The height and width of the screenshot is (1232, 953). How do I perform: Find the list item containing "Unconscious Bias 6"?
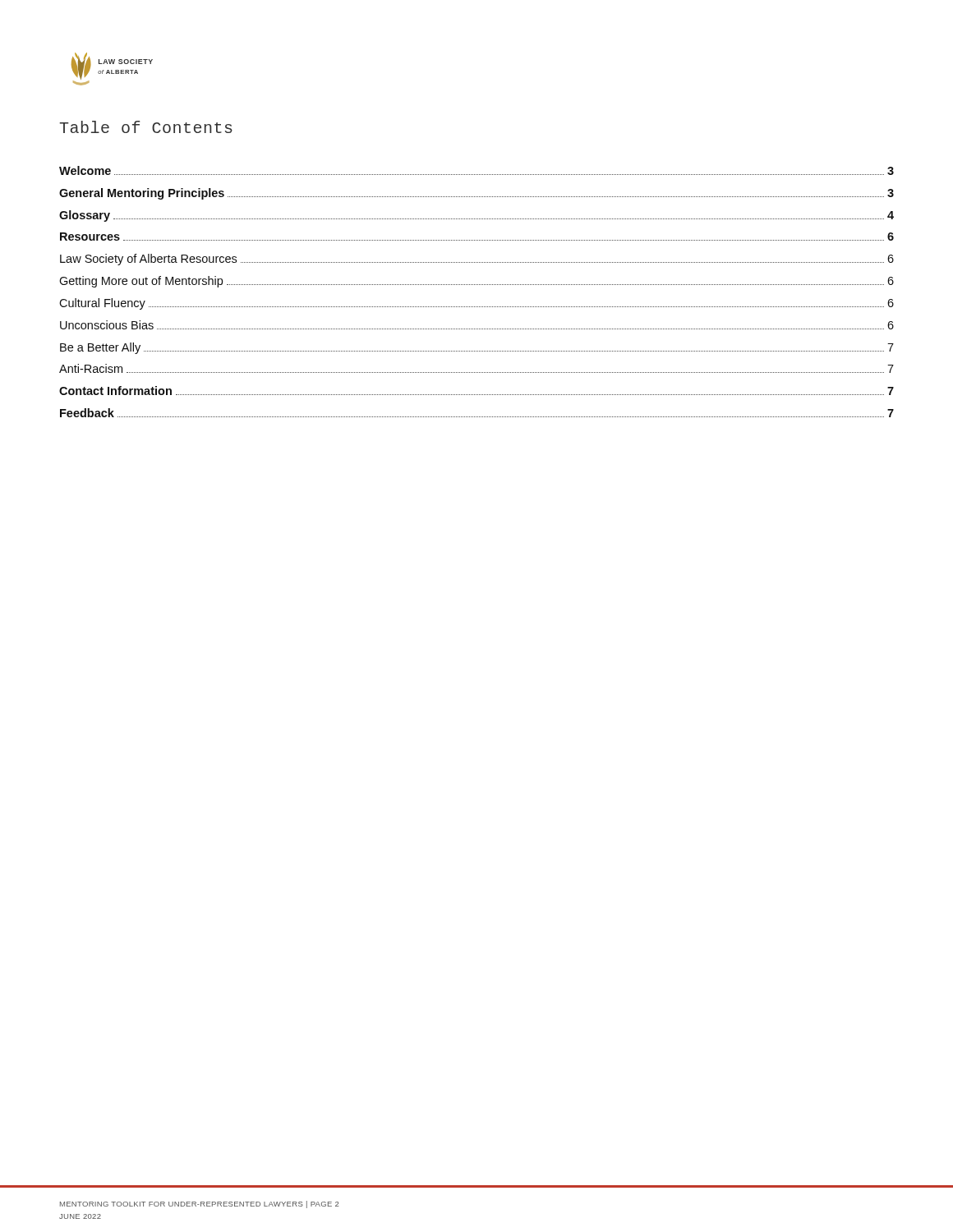click(476, 325)
